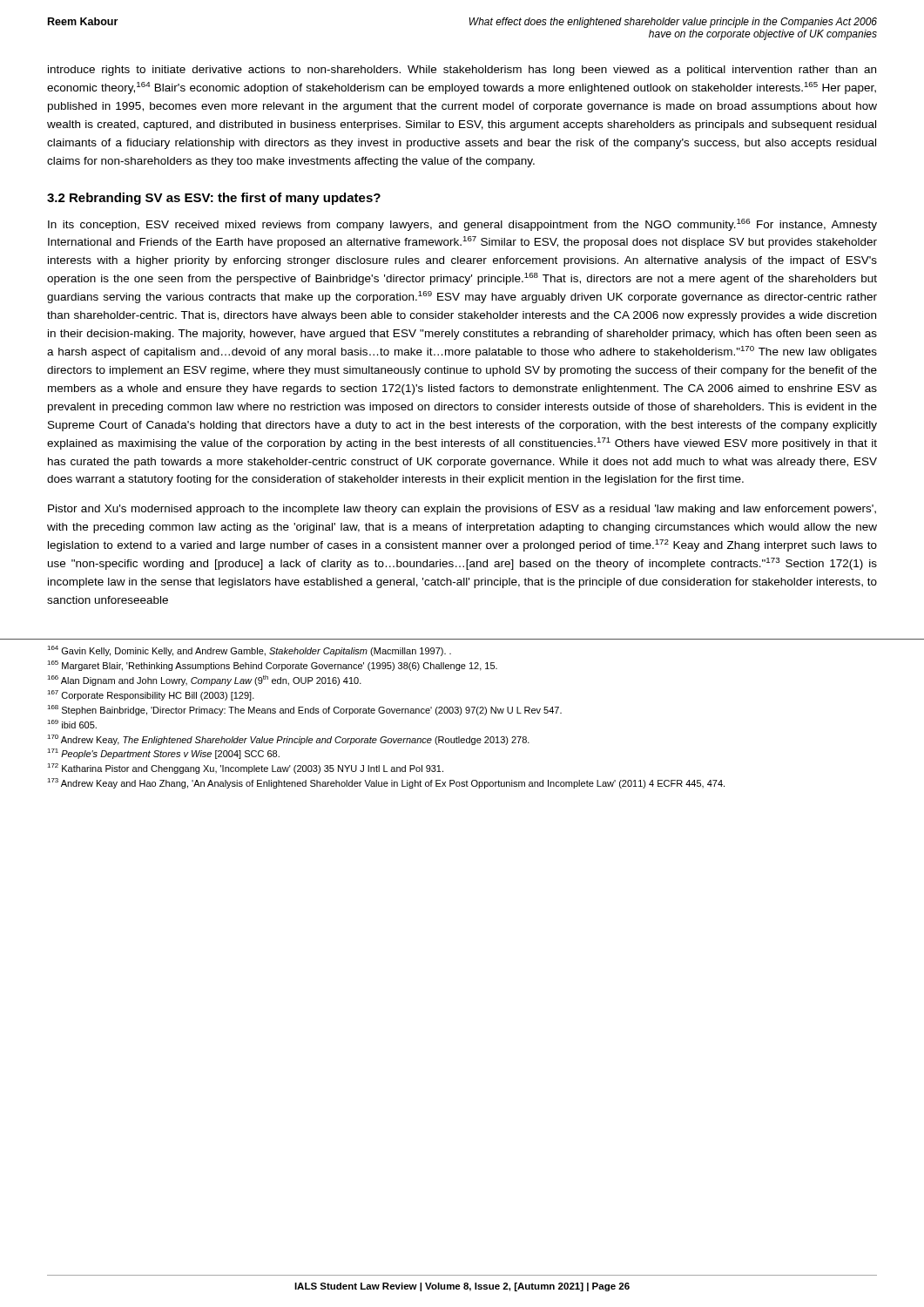Locate the element starting "3.2 Rebranding SV as"
This screenshot has width=924, height=1307.
point(214,197)
